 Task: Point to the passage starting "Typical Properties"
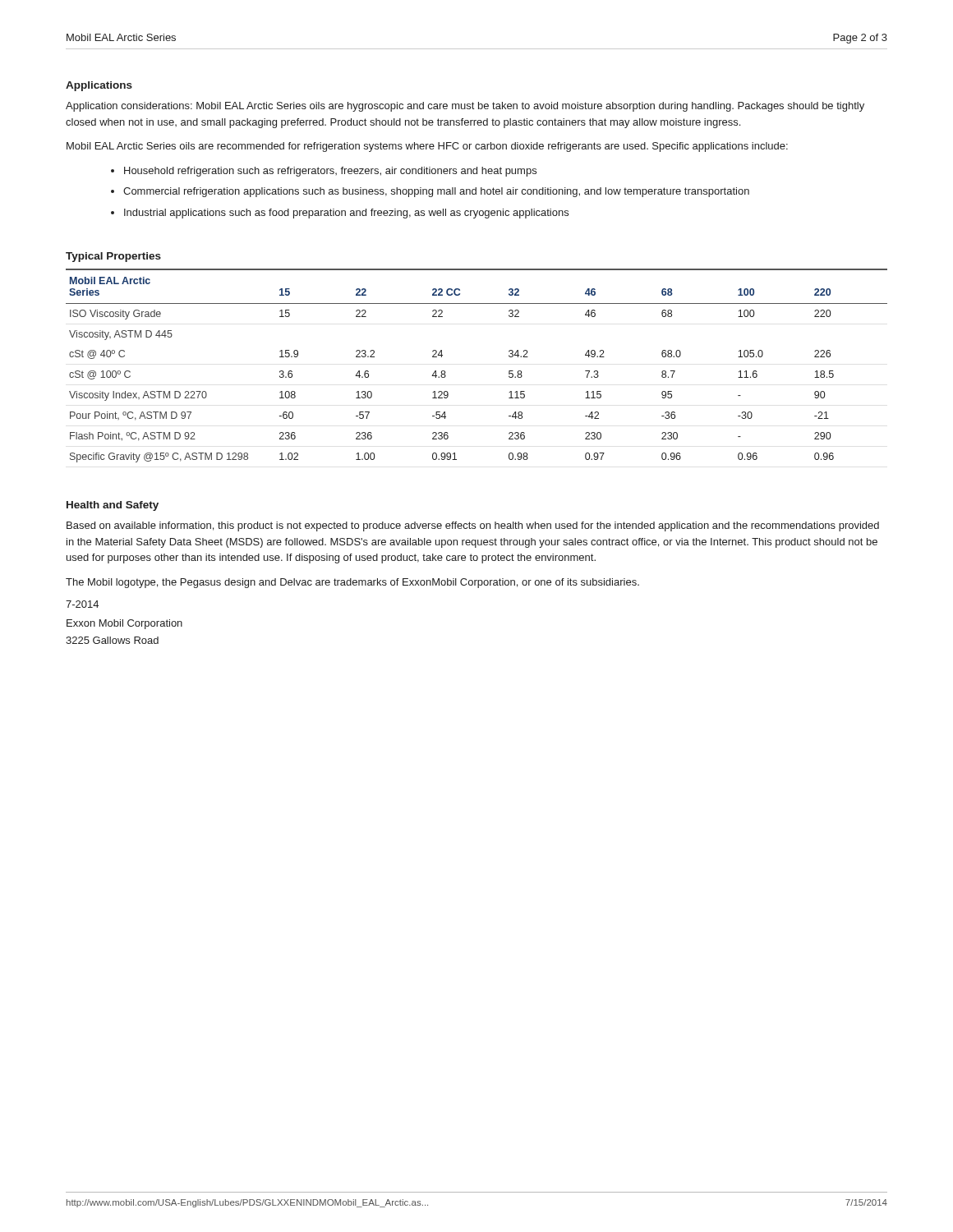(x=113, y=256)
